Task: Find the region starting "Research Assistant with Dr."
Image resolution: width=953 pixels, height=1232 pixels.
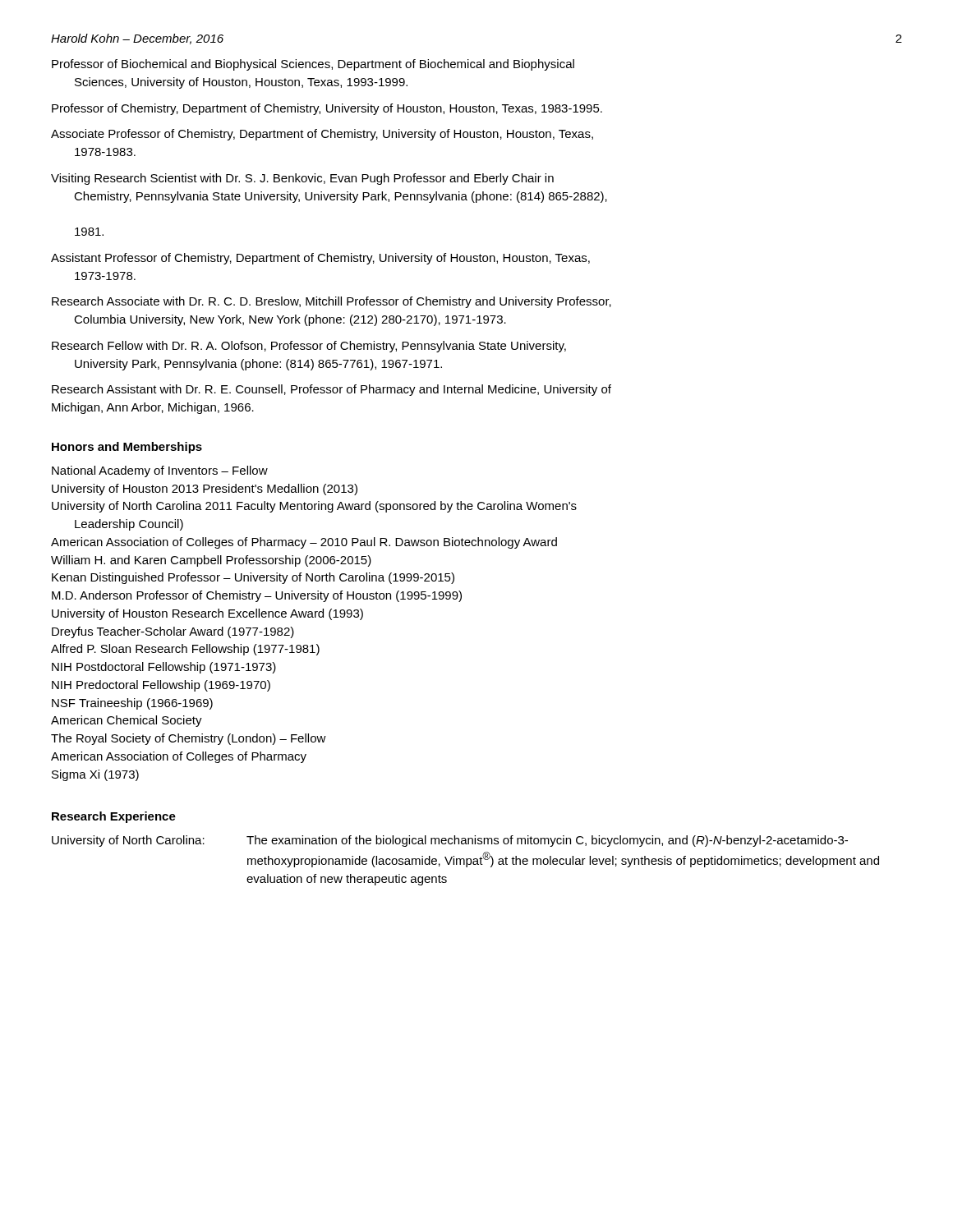Action: coord(331,398)
